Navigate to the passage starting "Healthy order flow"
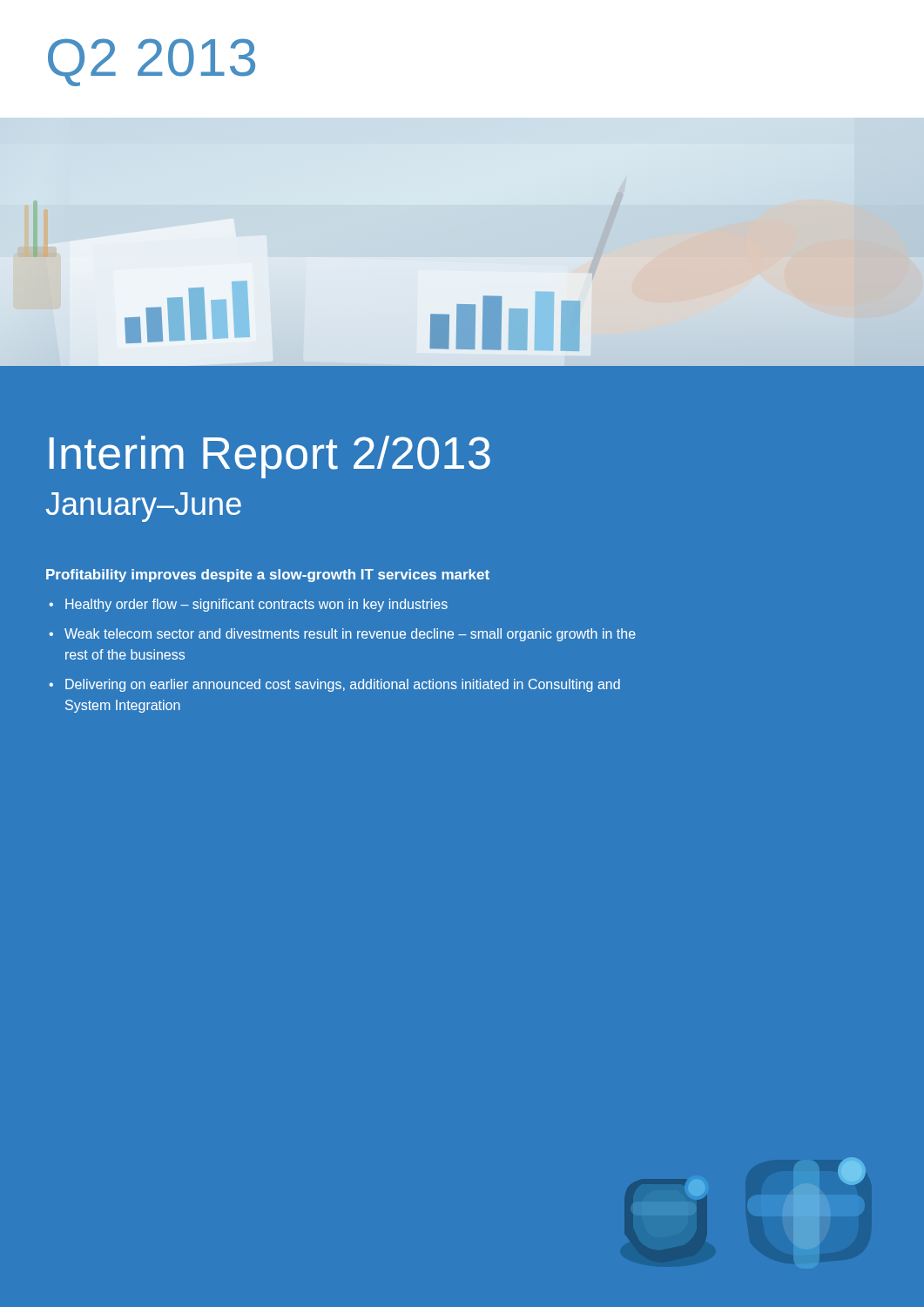Screen dimensions: 1307x924 click(256, 604)
